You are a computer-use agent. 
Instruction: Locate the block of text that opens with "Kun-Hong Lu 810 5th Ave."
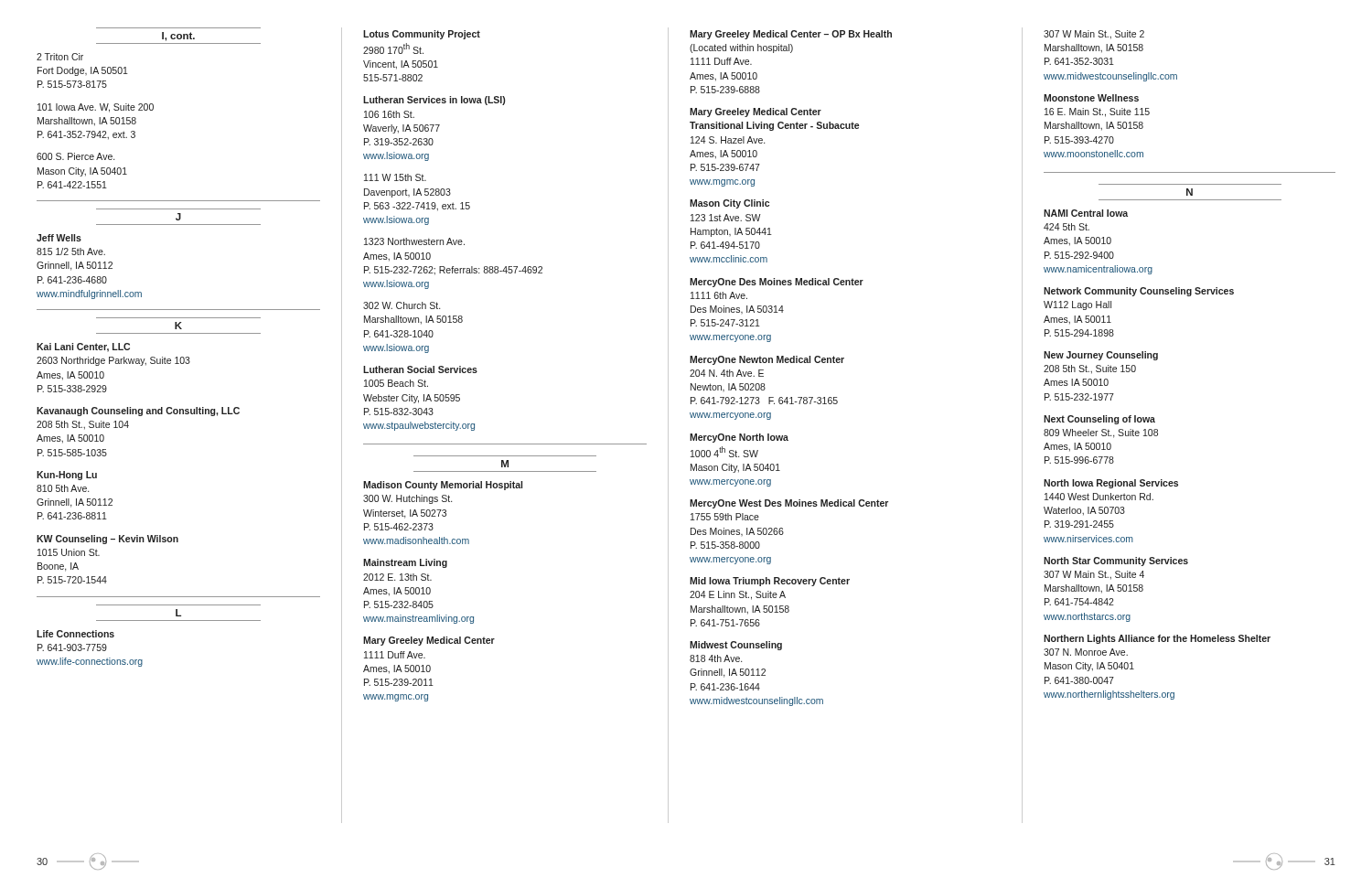point(67,476)
